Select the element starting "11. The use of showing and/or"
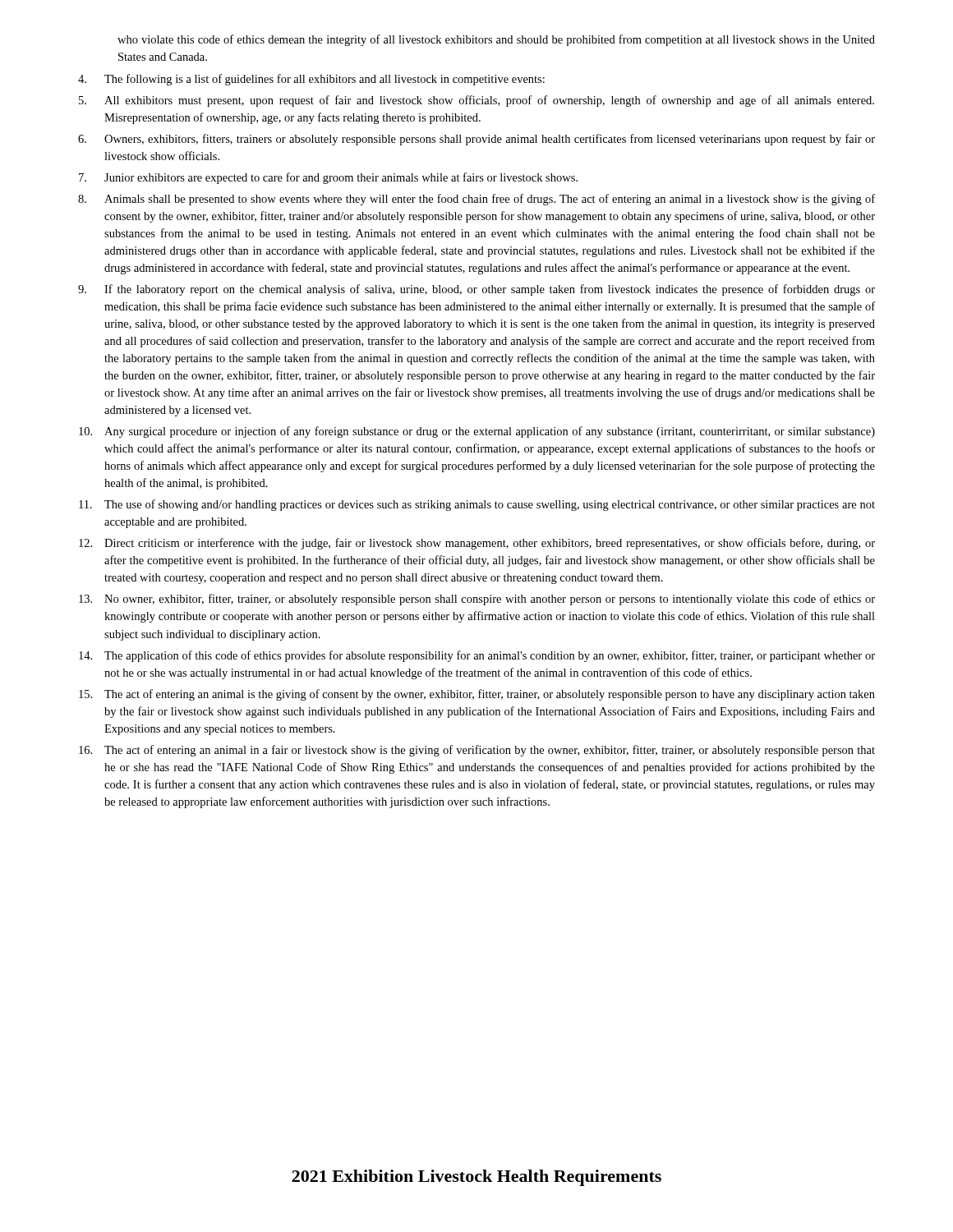 pos(476,514)
